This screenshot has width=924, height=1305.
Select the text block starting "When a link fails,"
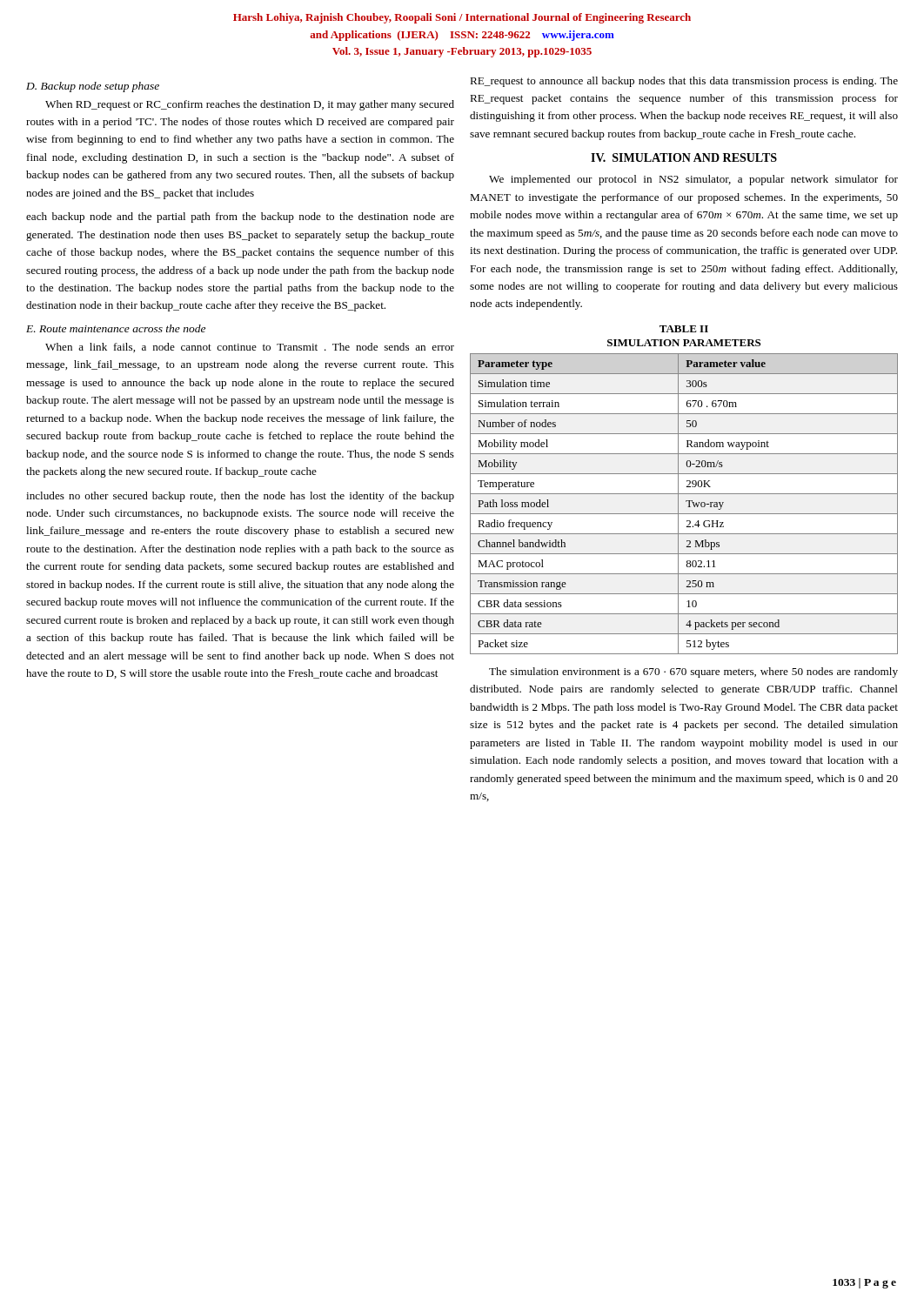tap(240, 410)
